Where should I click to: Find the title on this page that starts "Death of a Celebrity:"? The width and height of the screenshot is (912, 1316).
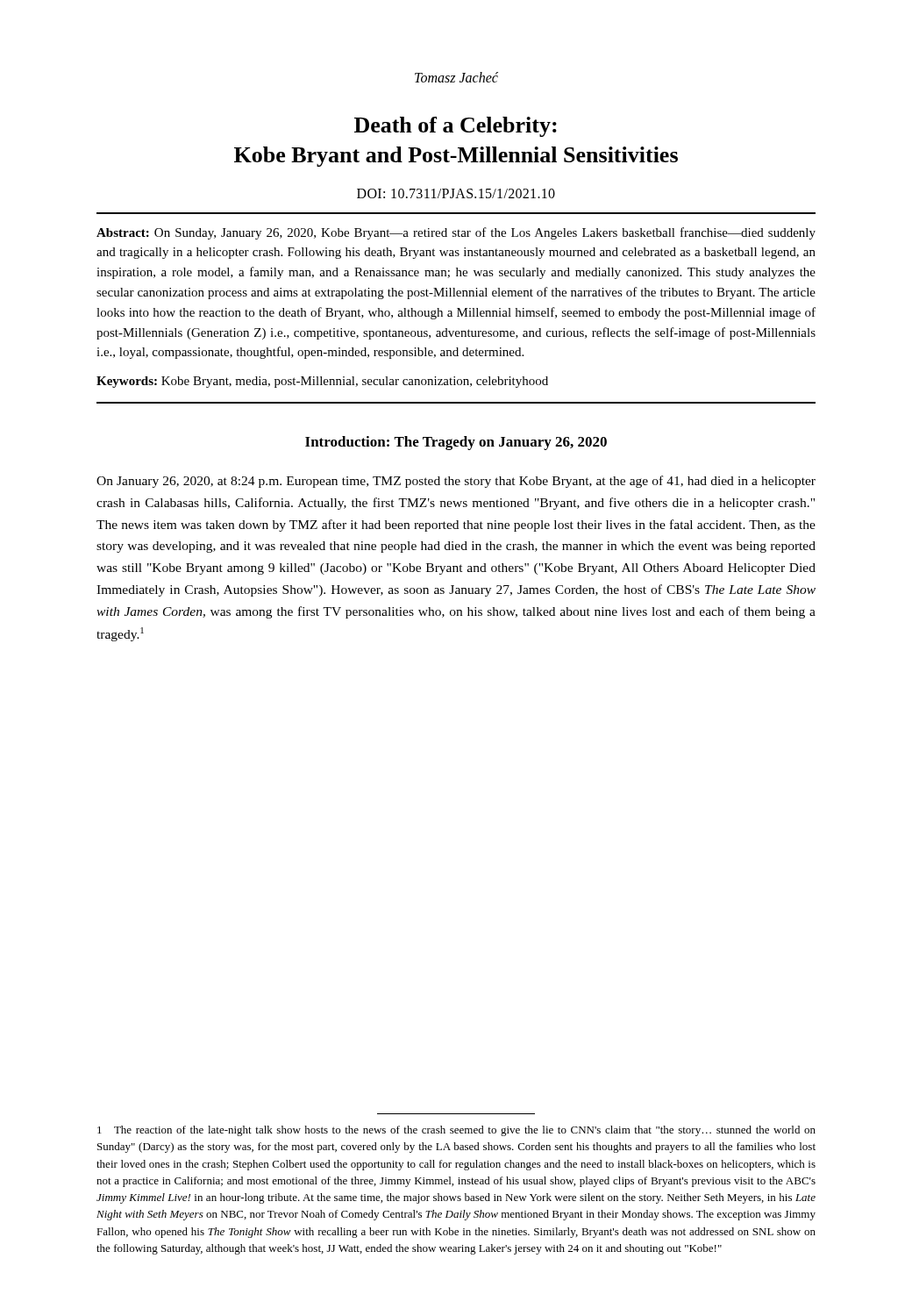click(456, 140)
